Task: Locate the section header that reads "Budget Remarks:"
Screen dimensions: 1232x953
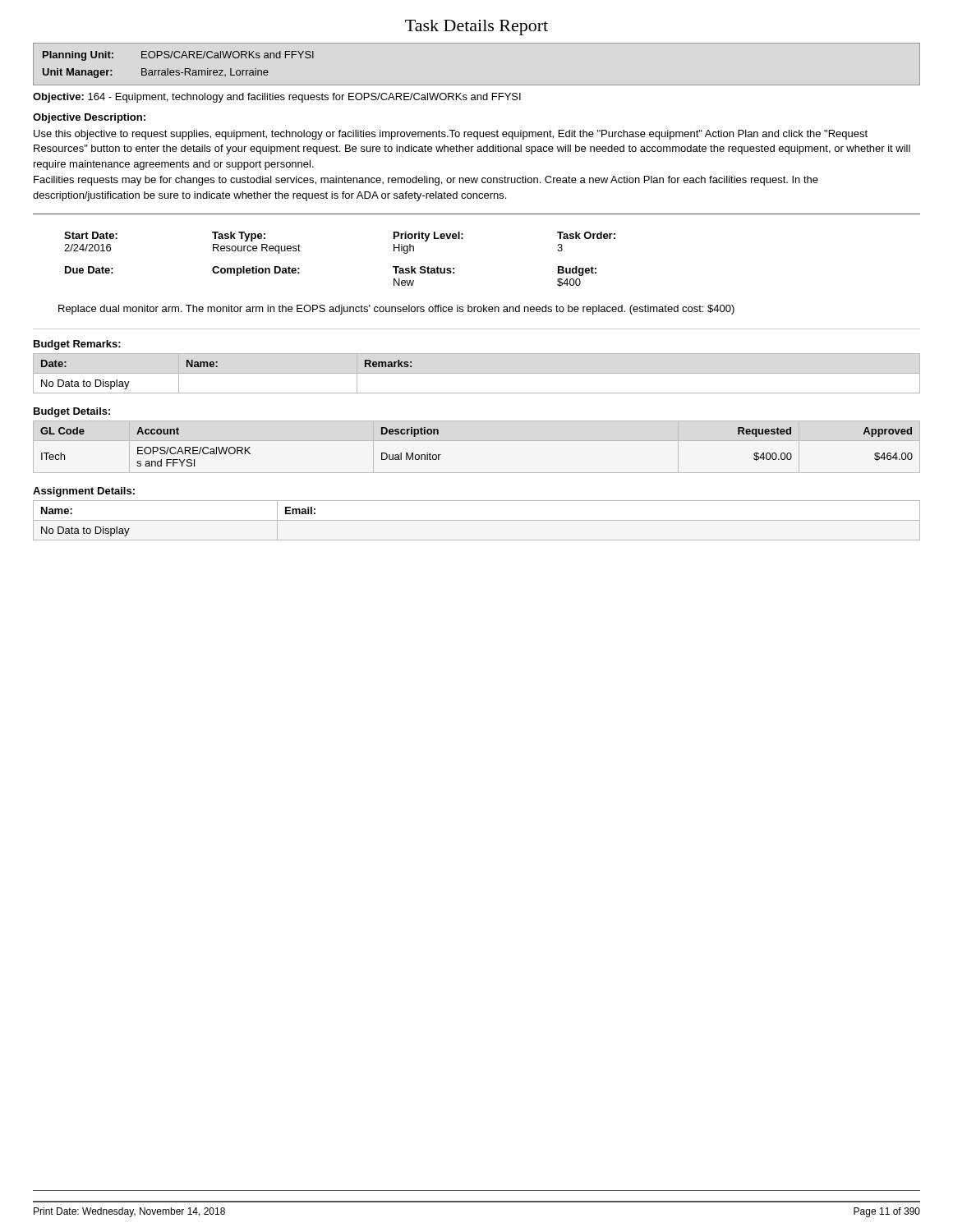Action: click(x=77, y=343)
